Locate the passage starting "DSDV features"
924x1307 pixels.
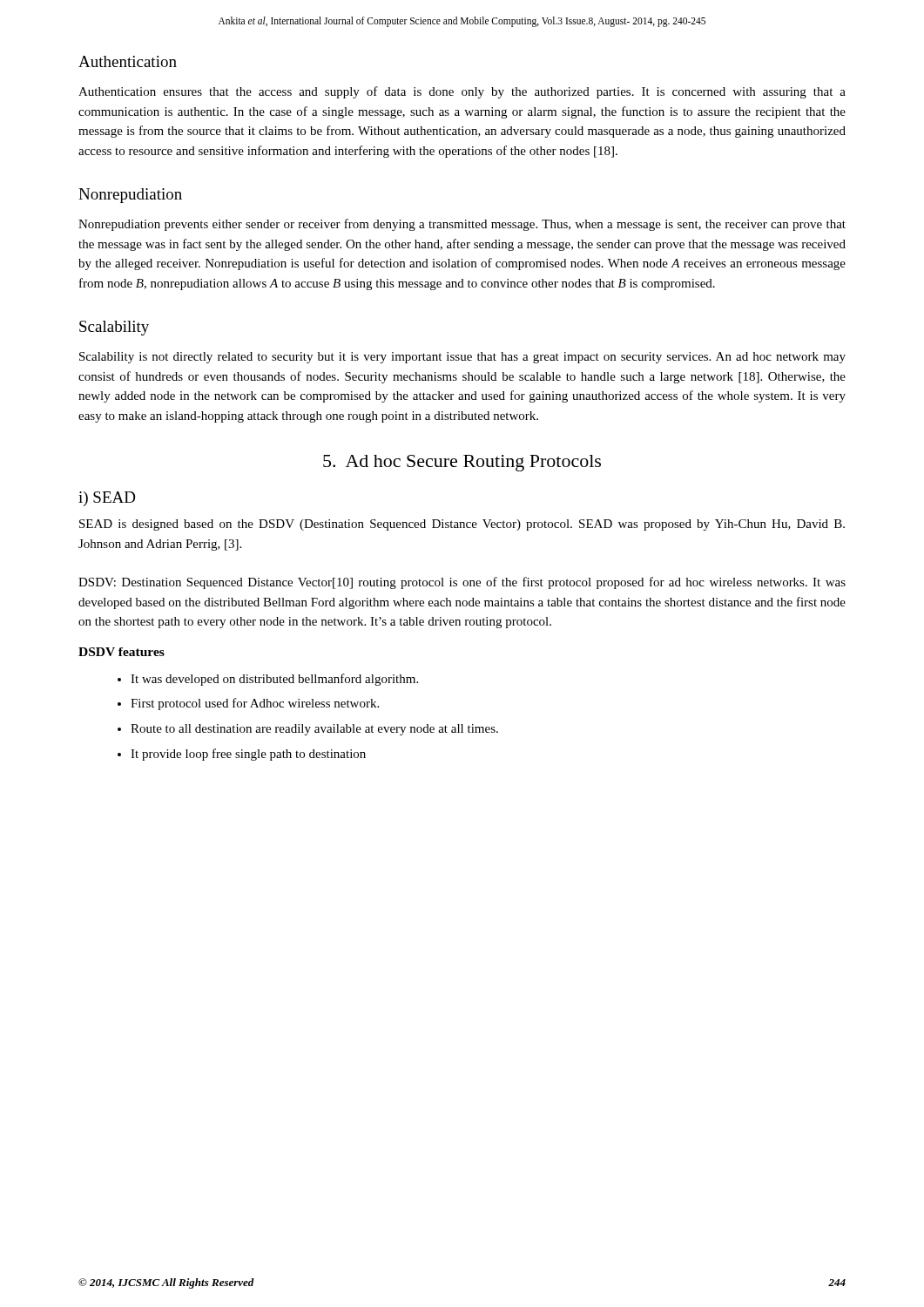pos(121,651)
